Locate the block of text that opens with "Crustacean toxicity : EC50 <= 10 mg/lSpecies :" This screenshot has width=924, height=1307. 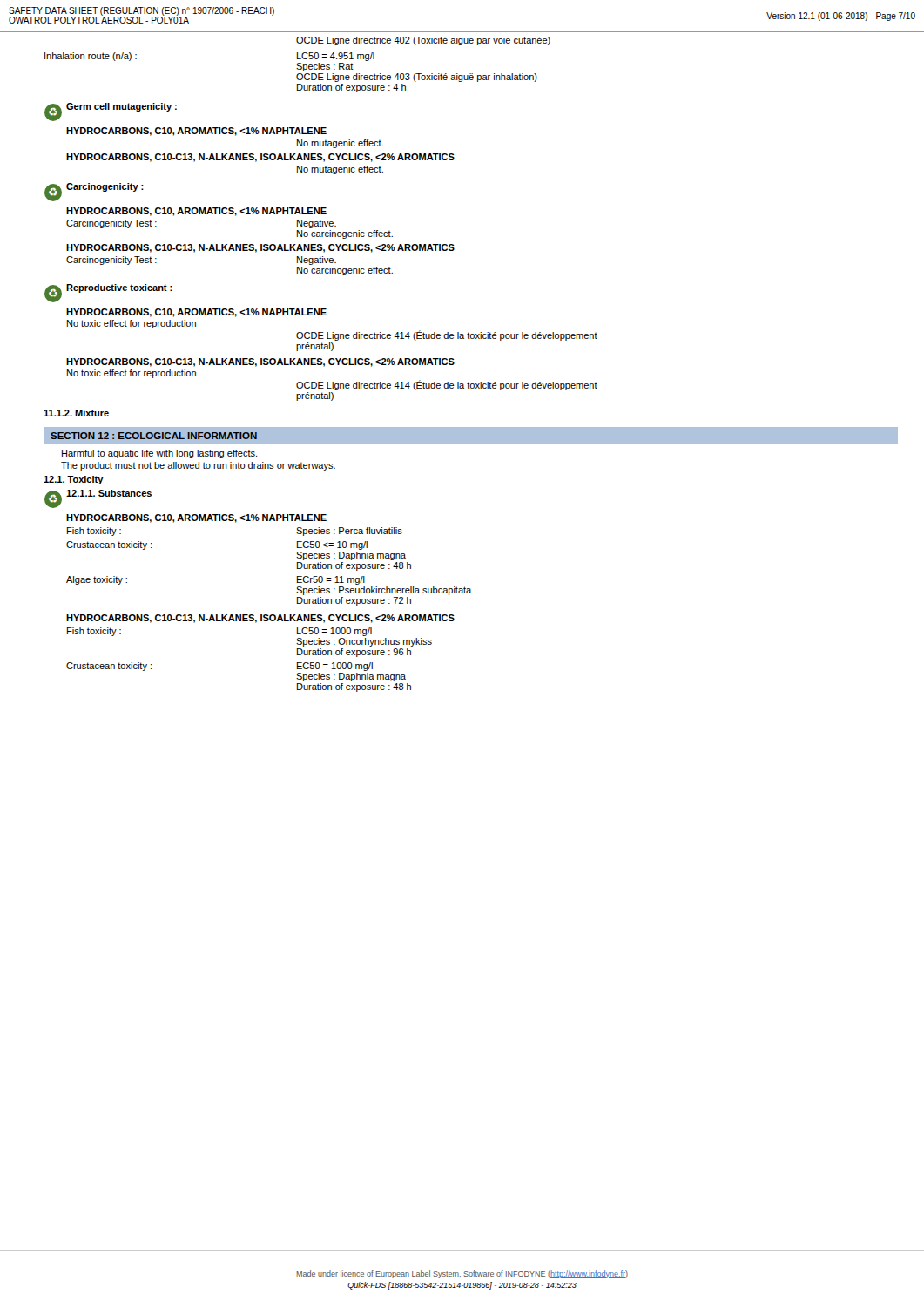98,544
